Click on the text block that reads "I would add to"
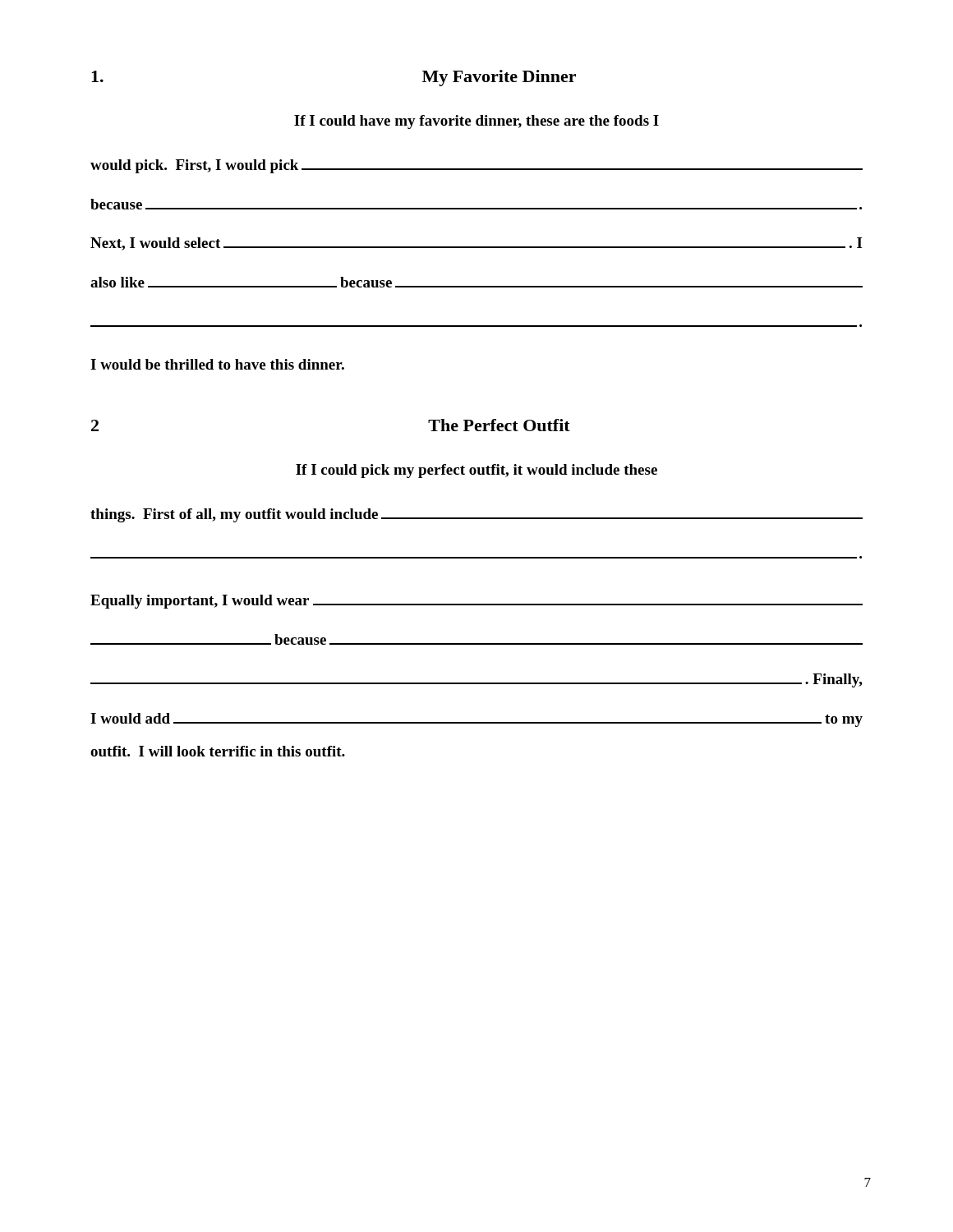The width and height of the screenshot is (953, 1232). (x=476, y=715)
